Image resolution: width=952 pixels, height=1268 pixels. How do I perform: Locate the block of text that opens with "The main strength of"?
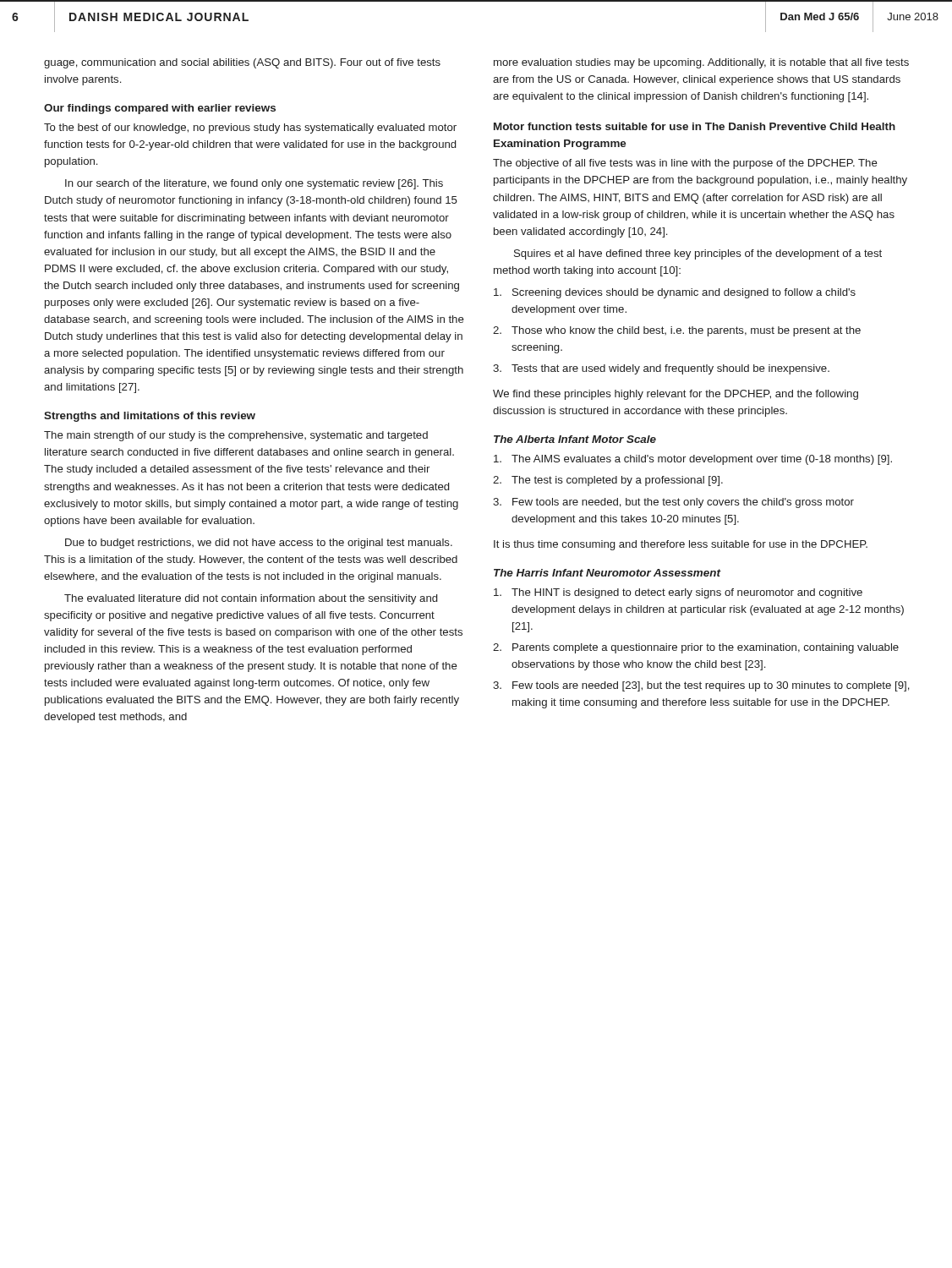(x=251, y=478)
